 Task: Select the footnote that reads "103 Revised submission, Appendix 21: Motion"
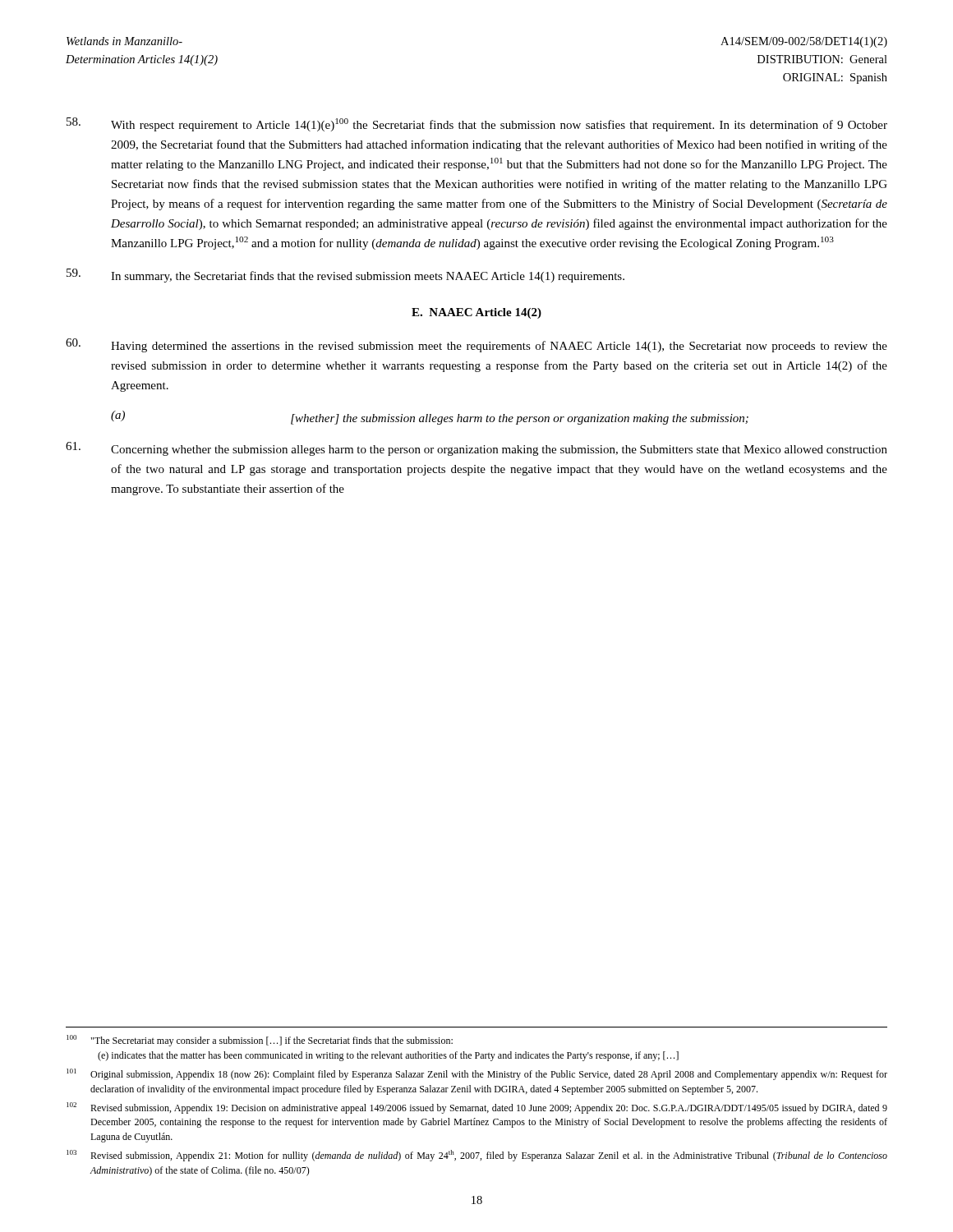pyautogui.click(x=476, y=1164)
